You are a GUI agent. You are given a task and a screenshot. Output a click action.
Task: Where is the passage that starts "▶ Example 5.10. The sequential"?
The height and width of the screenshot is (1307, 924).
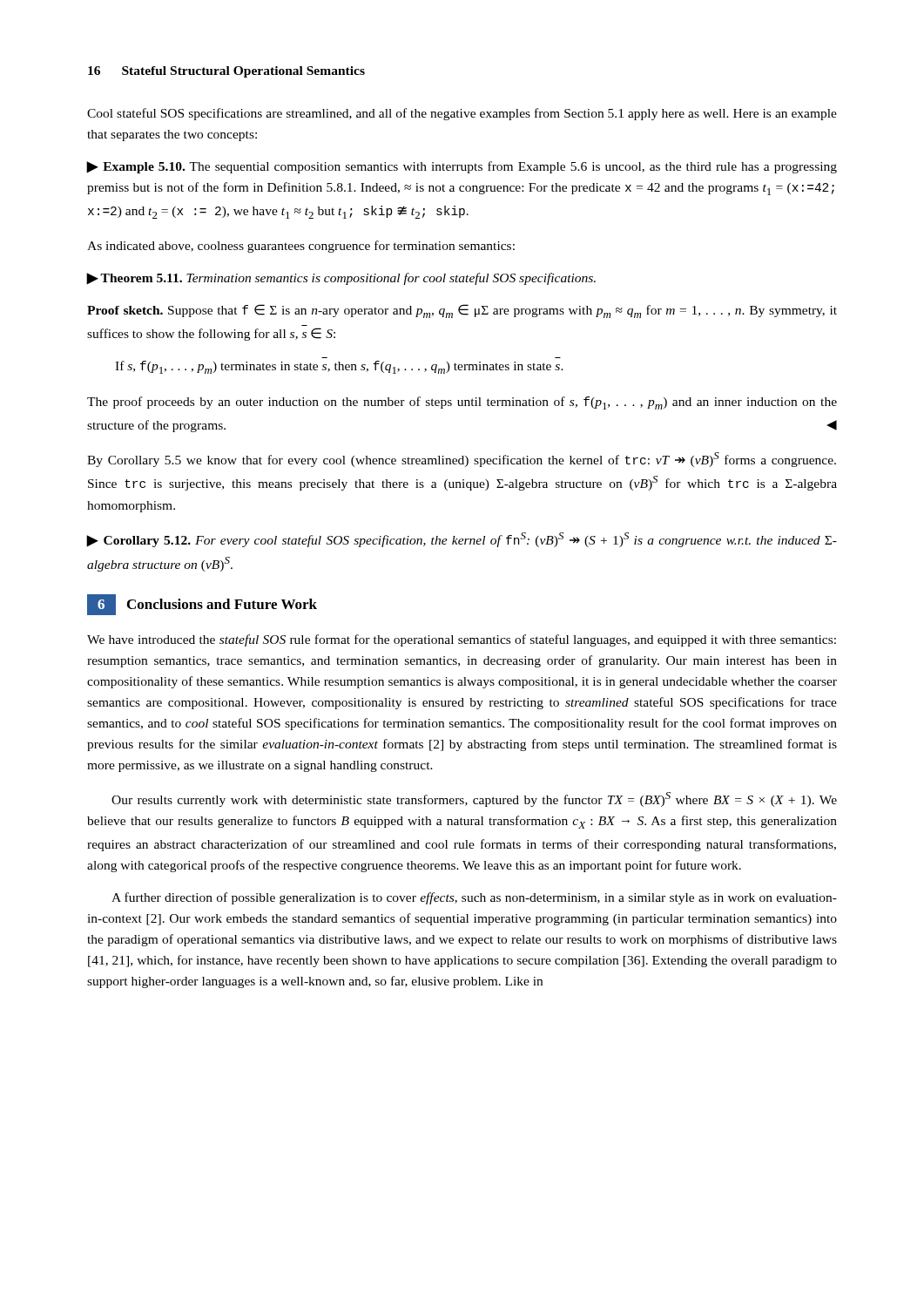(x=462, y=190)
